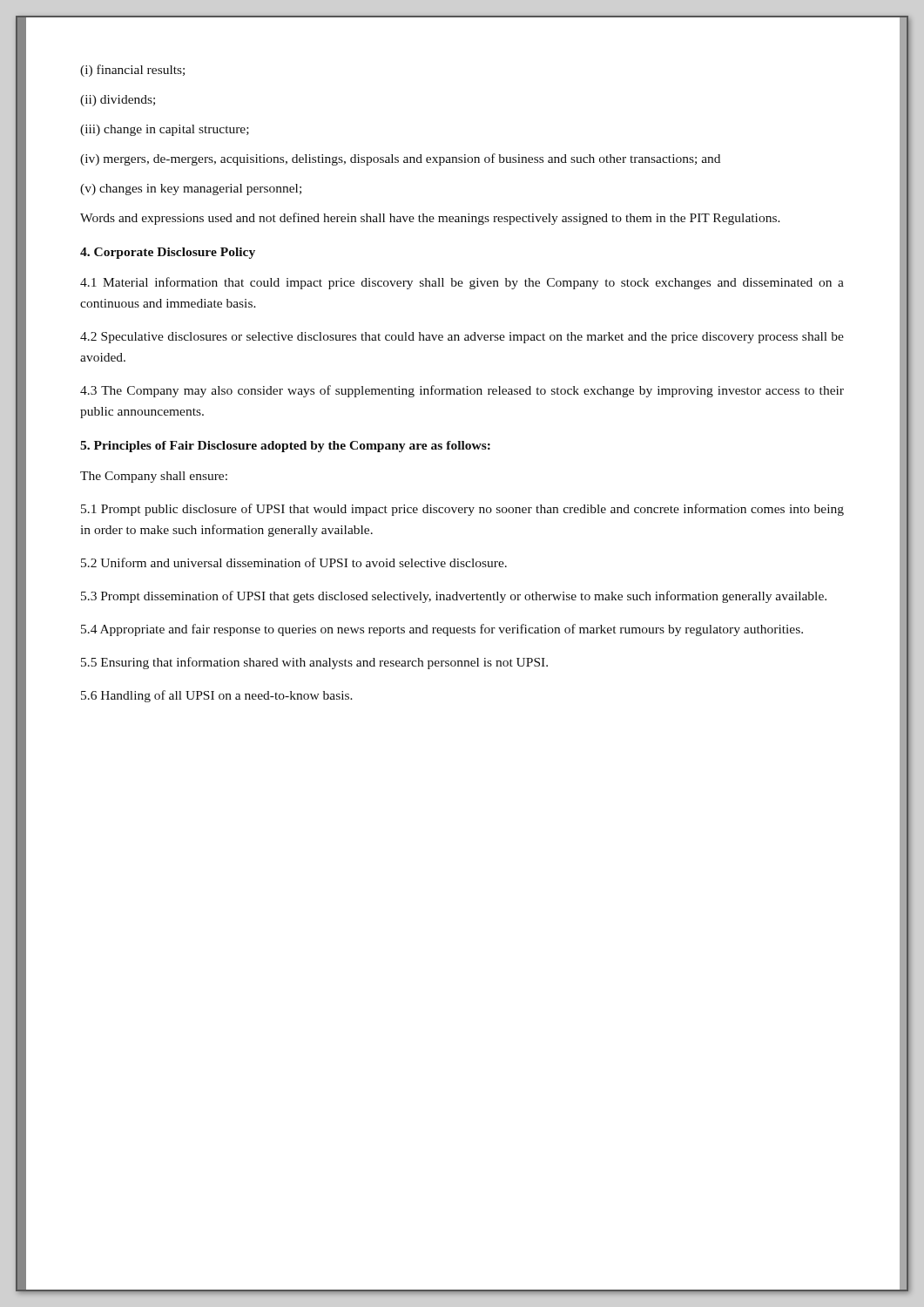Locate the text block starting "3 The Company may also"
924x1307 pixels.
[462, 401]
